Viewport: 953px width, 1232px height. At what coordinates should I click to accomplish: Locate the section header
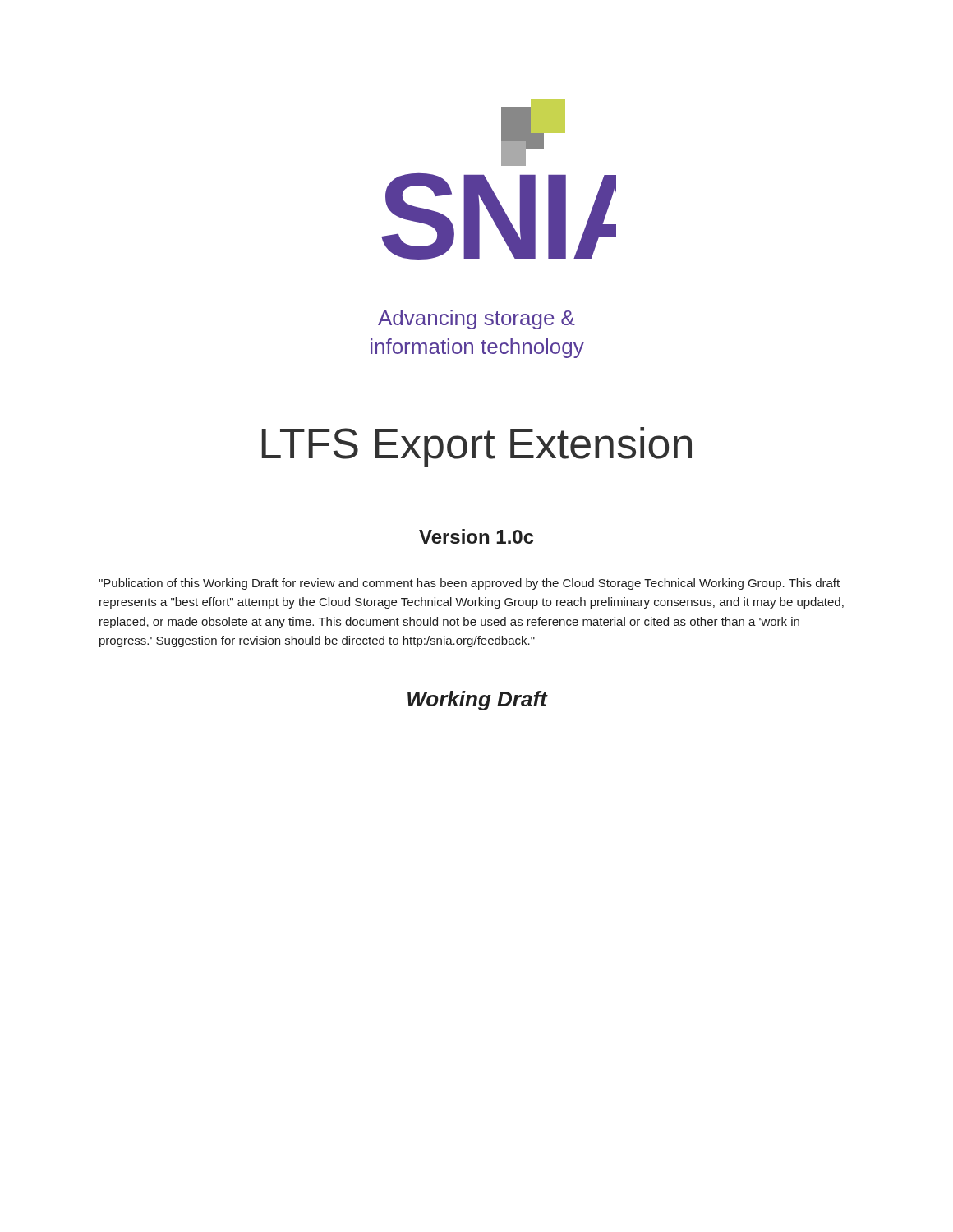click(x=476, y=537)
